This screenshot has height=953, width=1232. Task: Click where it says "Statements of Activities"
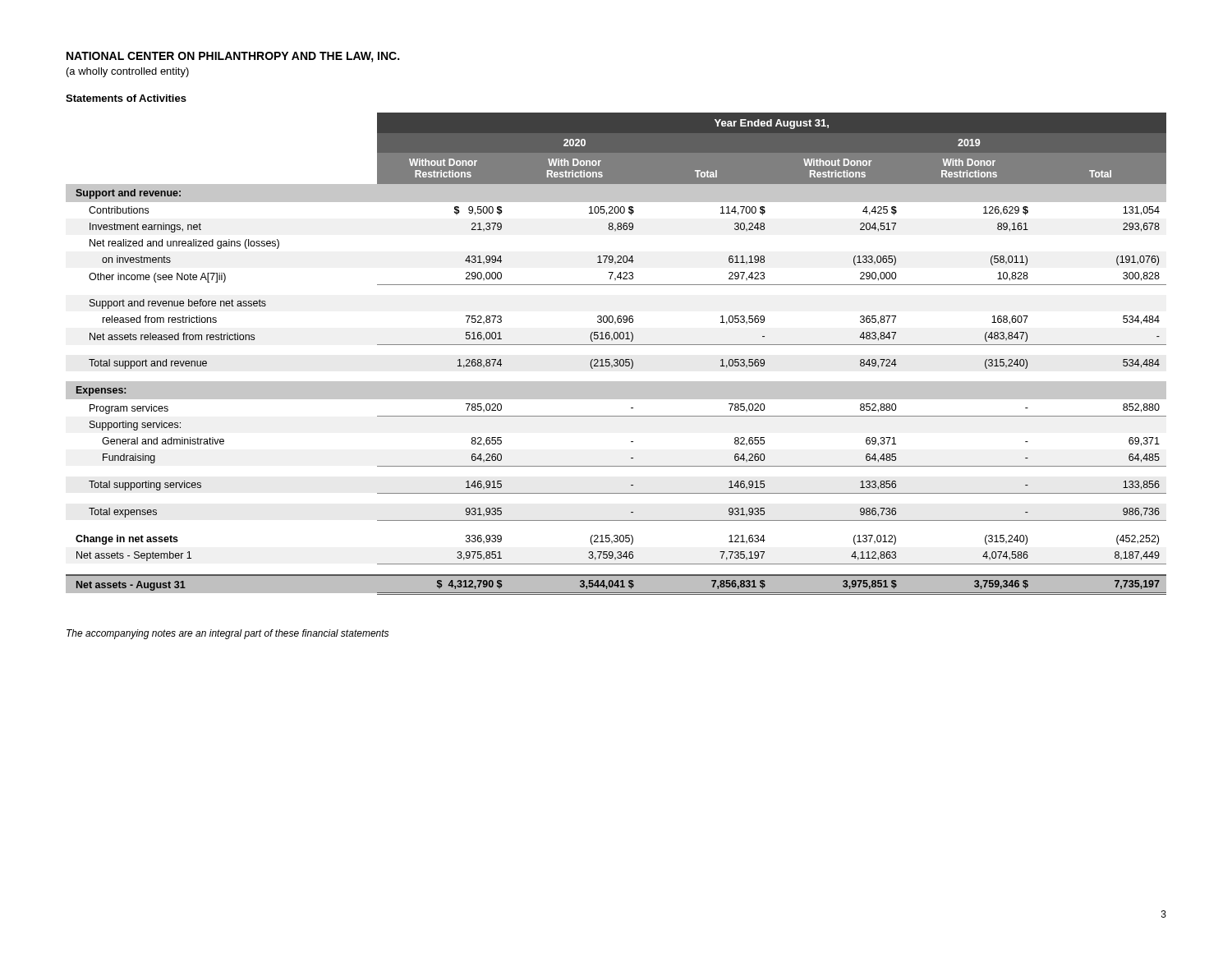coord(126,98)
